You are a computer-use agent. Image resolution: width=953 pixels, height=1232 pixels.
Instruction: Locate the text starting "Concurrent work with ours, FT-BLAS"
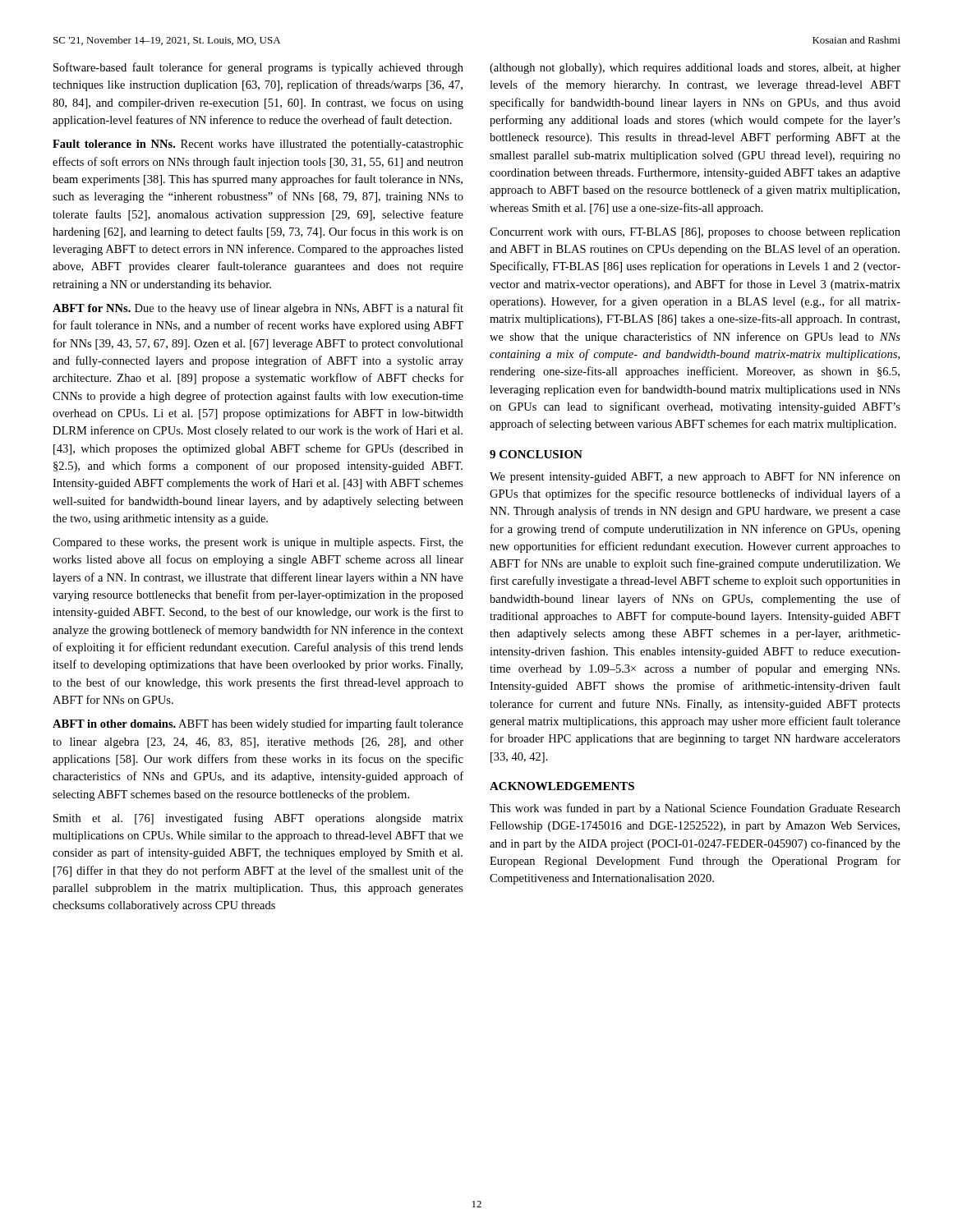click(x=695, y=328)
